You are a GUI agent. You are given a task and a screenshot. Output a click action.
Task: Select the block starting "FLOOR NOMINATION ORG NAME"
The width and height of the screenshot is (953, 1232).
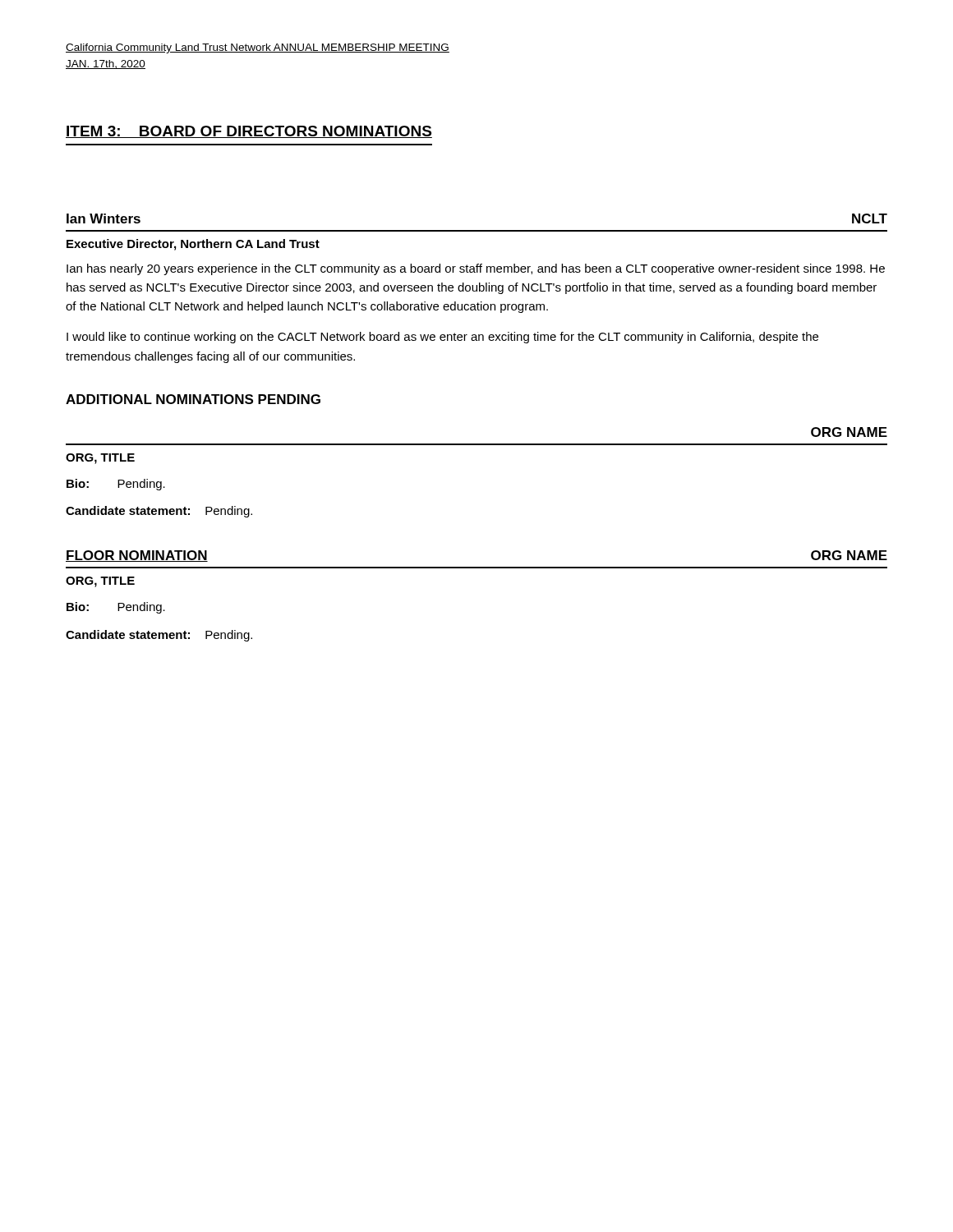[x=476, y=556]
